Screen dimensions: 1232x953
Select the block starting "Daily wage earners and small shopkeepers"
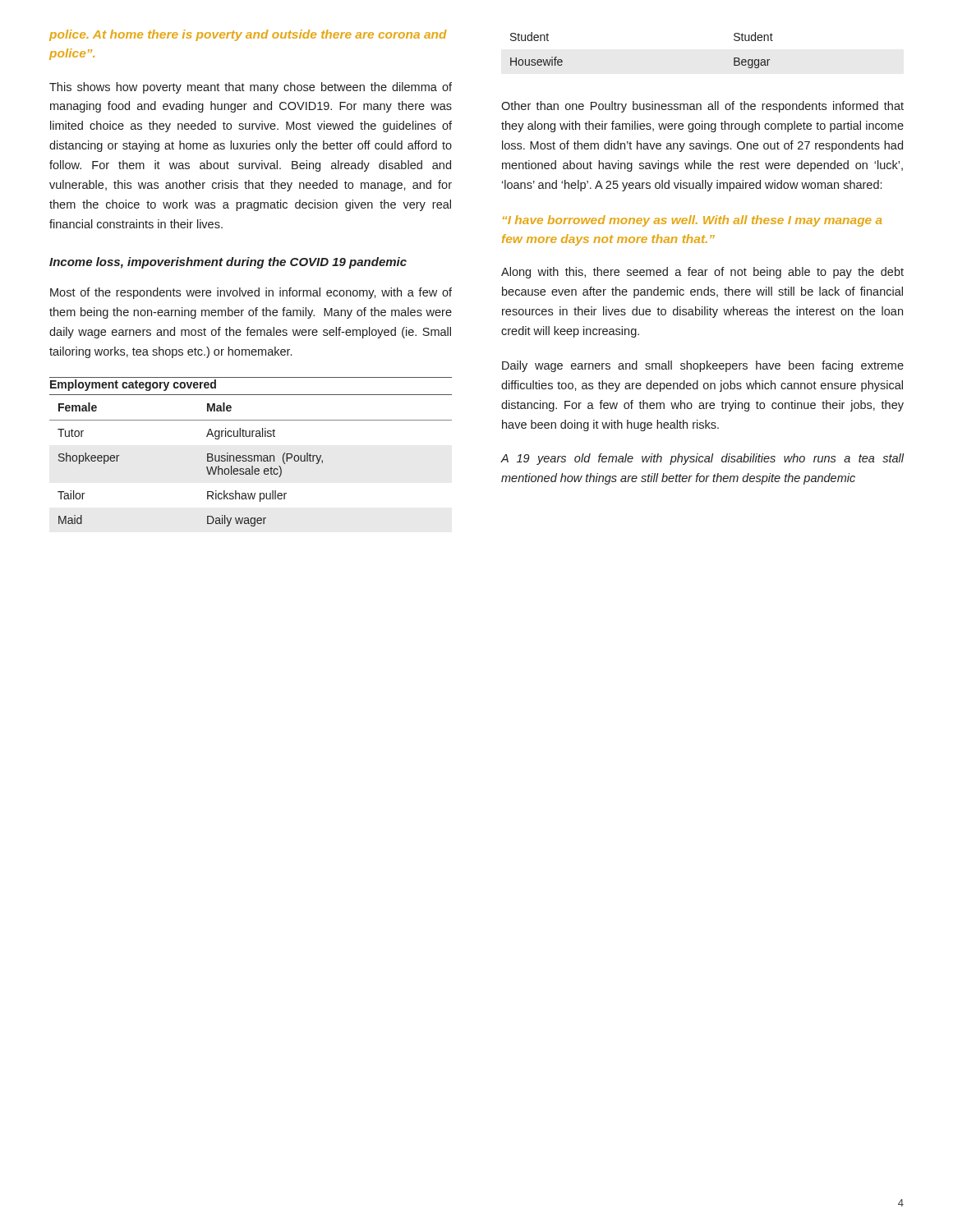click(702, 395)
